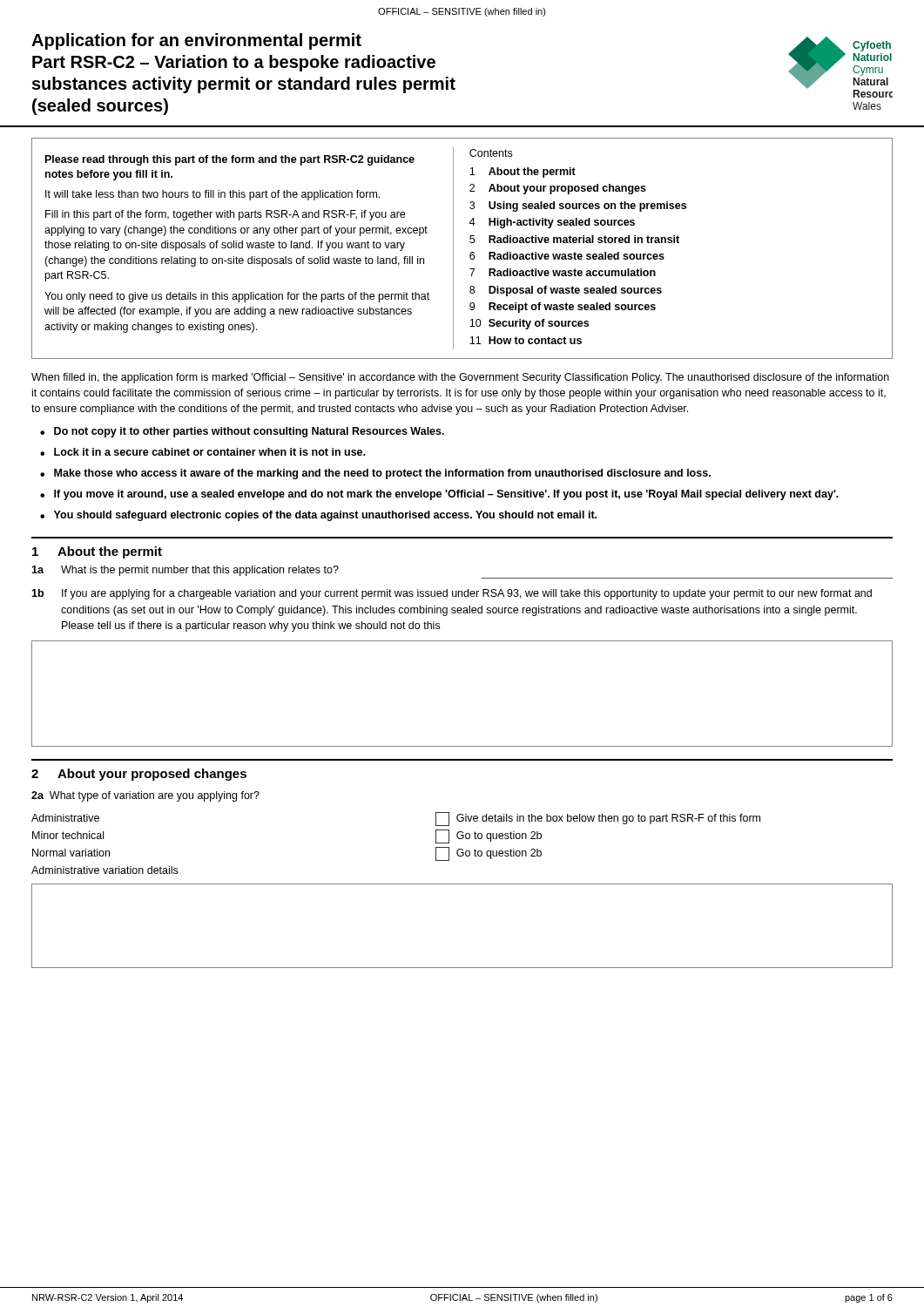Find the text block that says "1b If you are"
The image size is (924, 1307).
462,610
